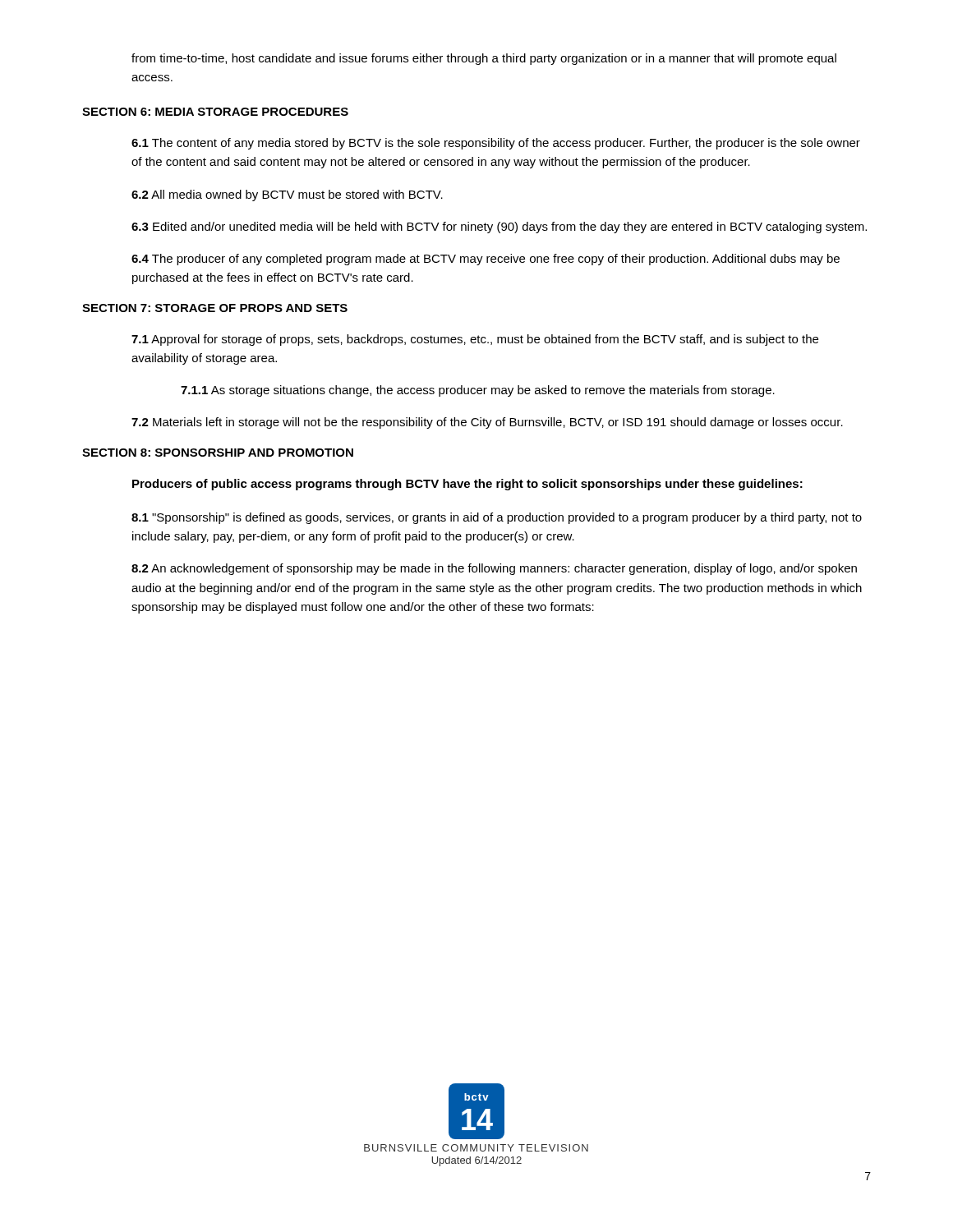Select the logo
953x1232 pixels.
point(476,1124)
